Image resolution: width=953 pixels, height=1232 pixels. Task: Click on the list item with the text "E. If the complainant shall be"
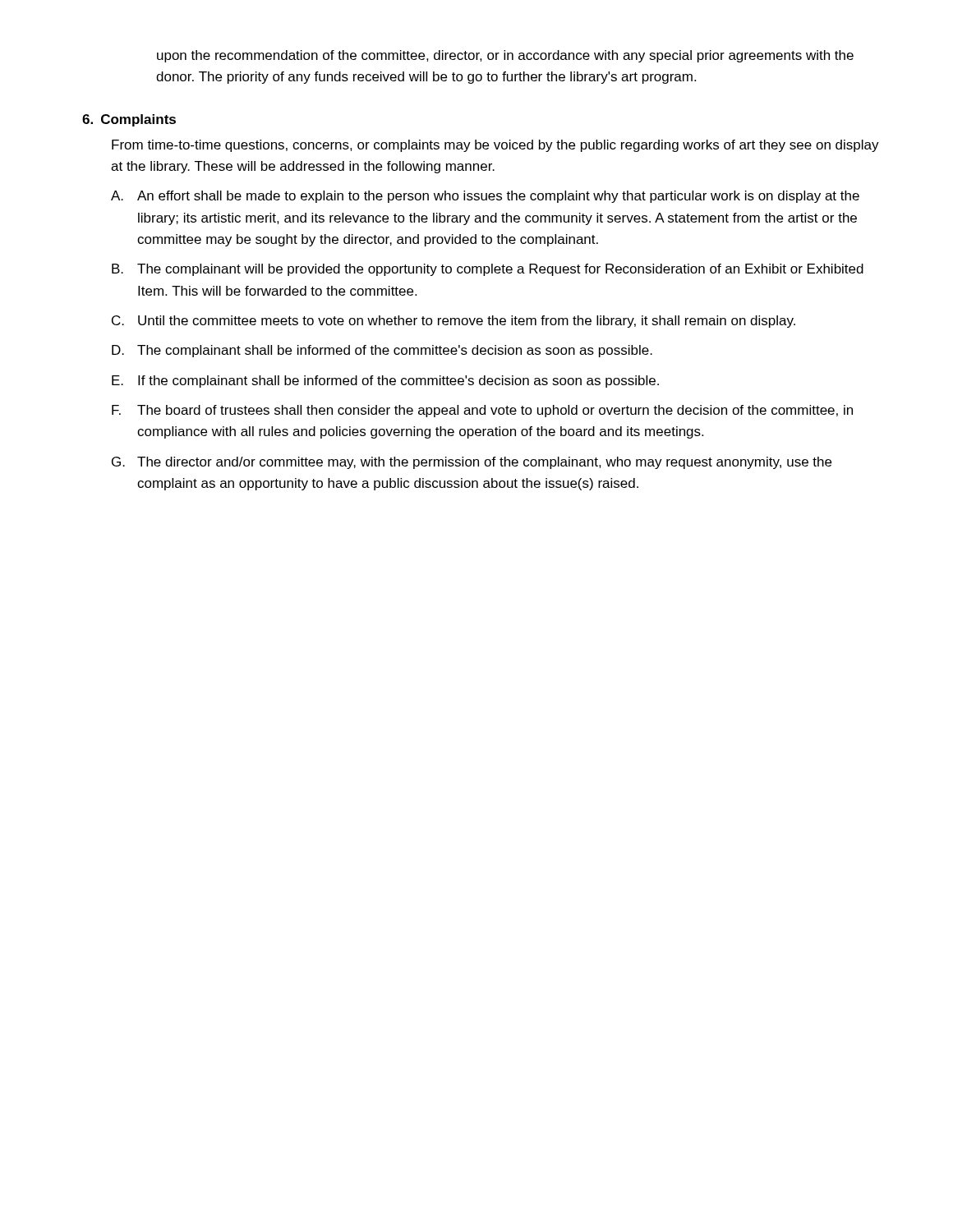[495, 381]
